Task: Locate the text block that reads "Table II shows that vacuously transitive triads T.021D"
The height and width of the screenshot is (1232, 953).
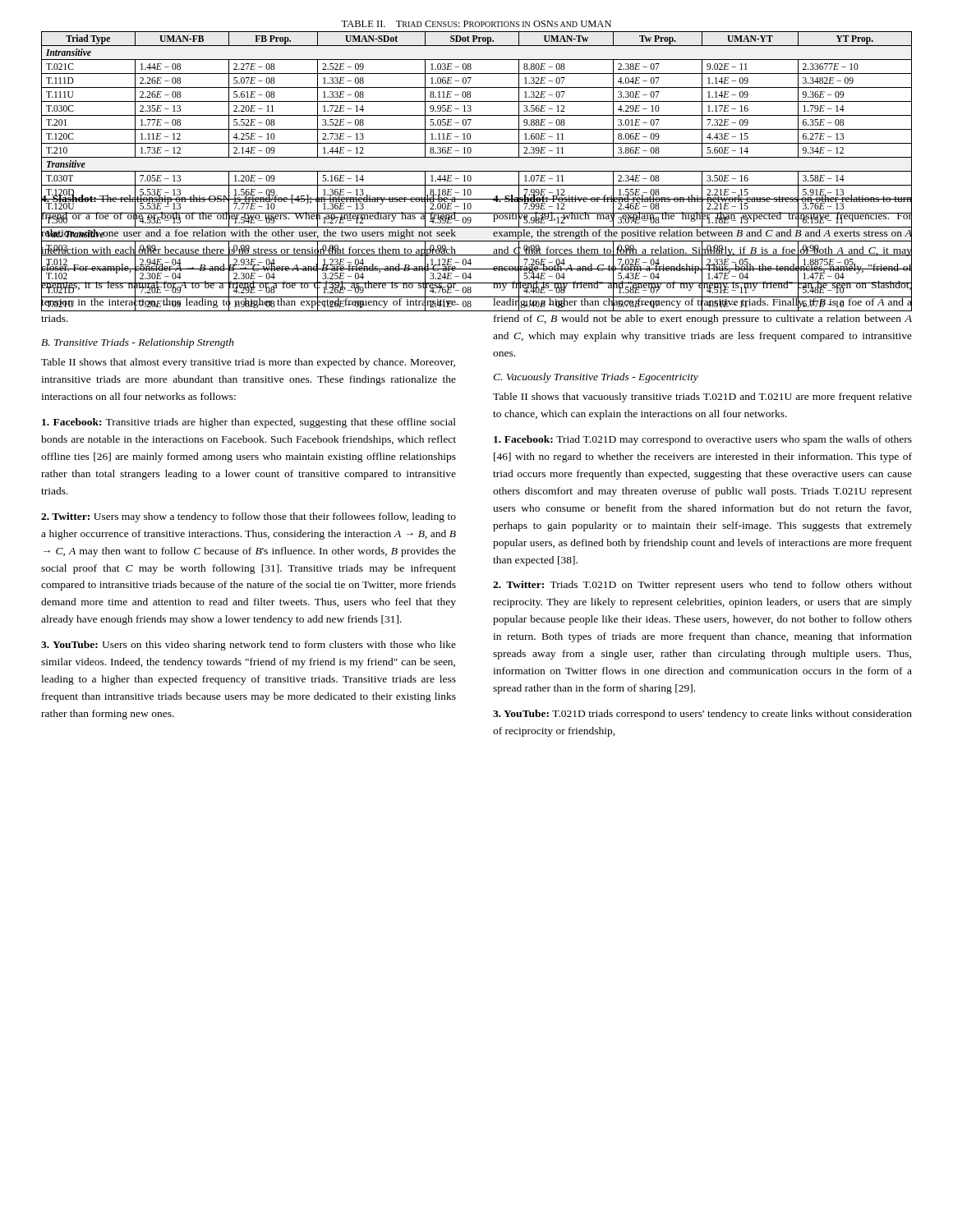Action: point(702,405)
